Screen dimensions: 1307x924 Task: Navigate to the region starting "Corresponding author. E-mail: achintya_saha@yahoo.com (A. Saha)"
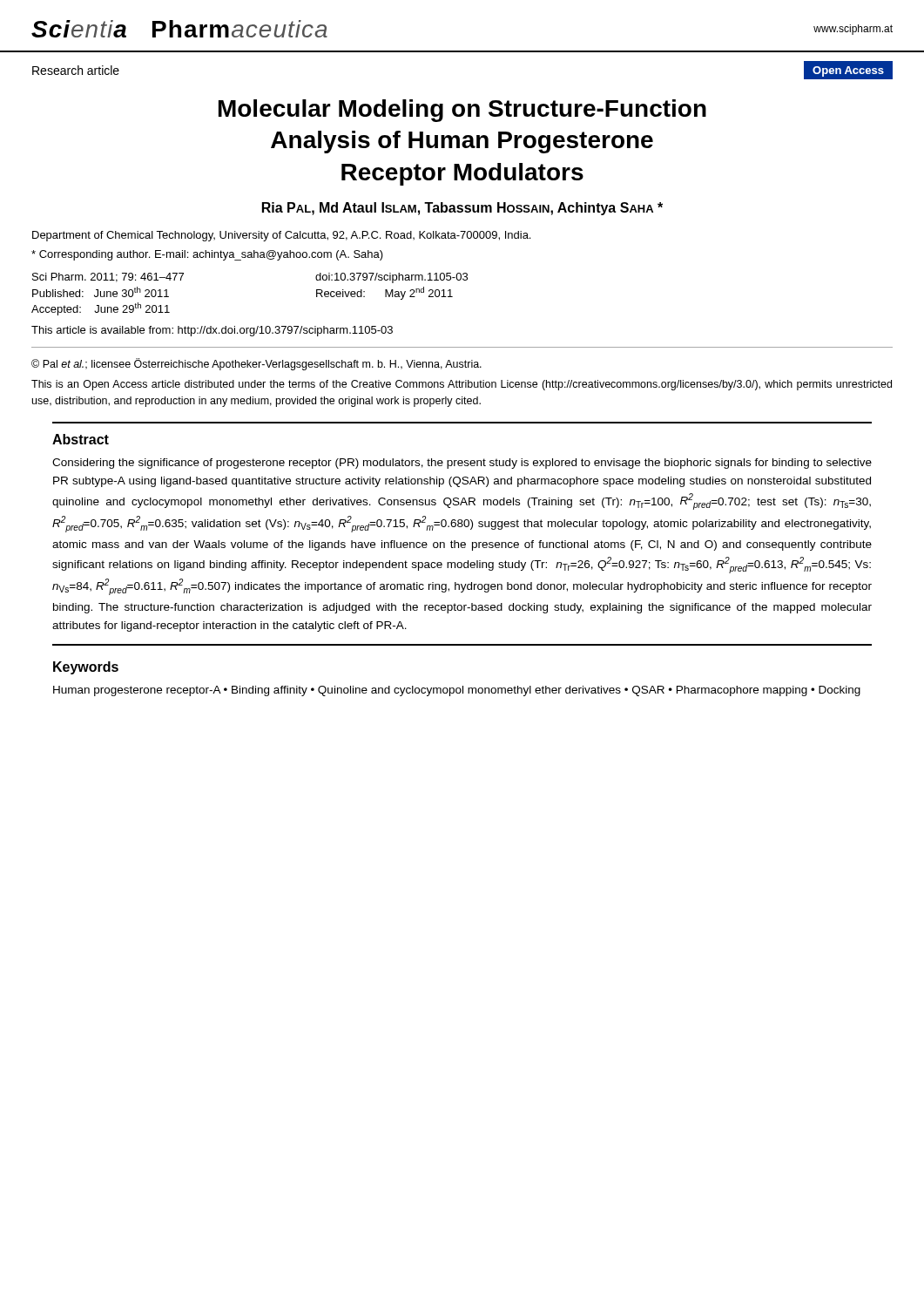pyautogui.click(x=207, y=254)
